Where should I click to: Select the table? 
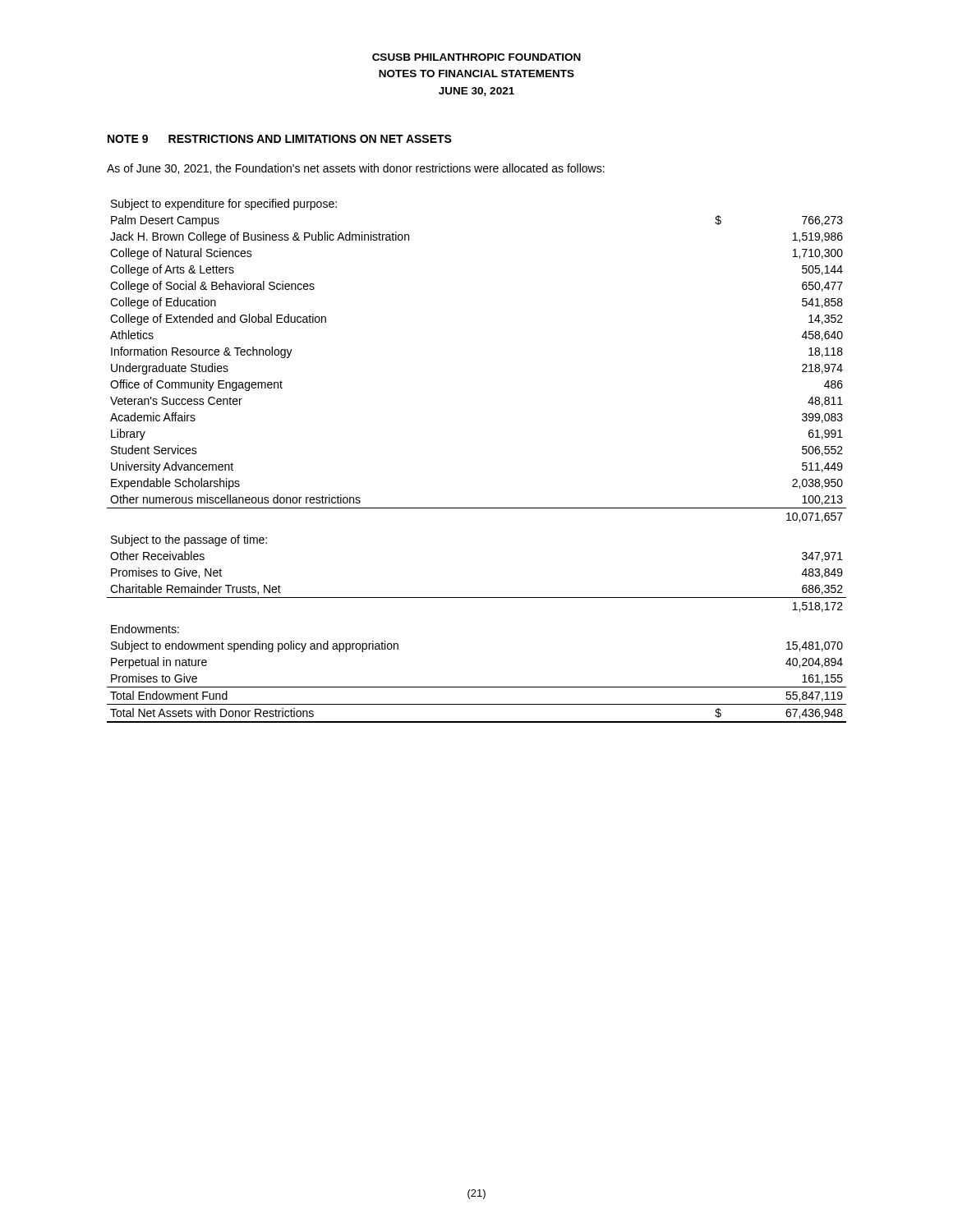(x=476, y=460)
